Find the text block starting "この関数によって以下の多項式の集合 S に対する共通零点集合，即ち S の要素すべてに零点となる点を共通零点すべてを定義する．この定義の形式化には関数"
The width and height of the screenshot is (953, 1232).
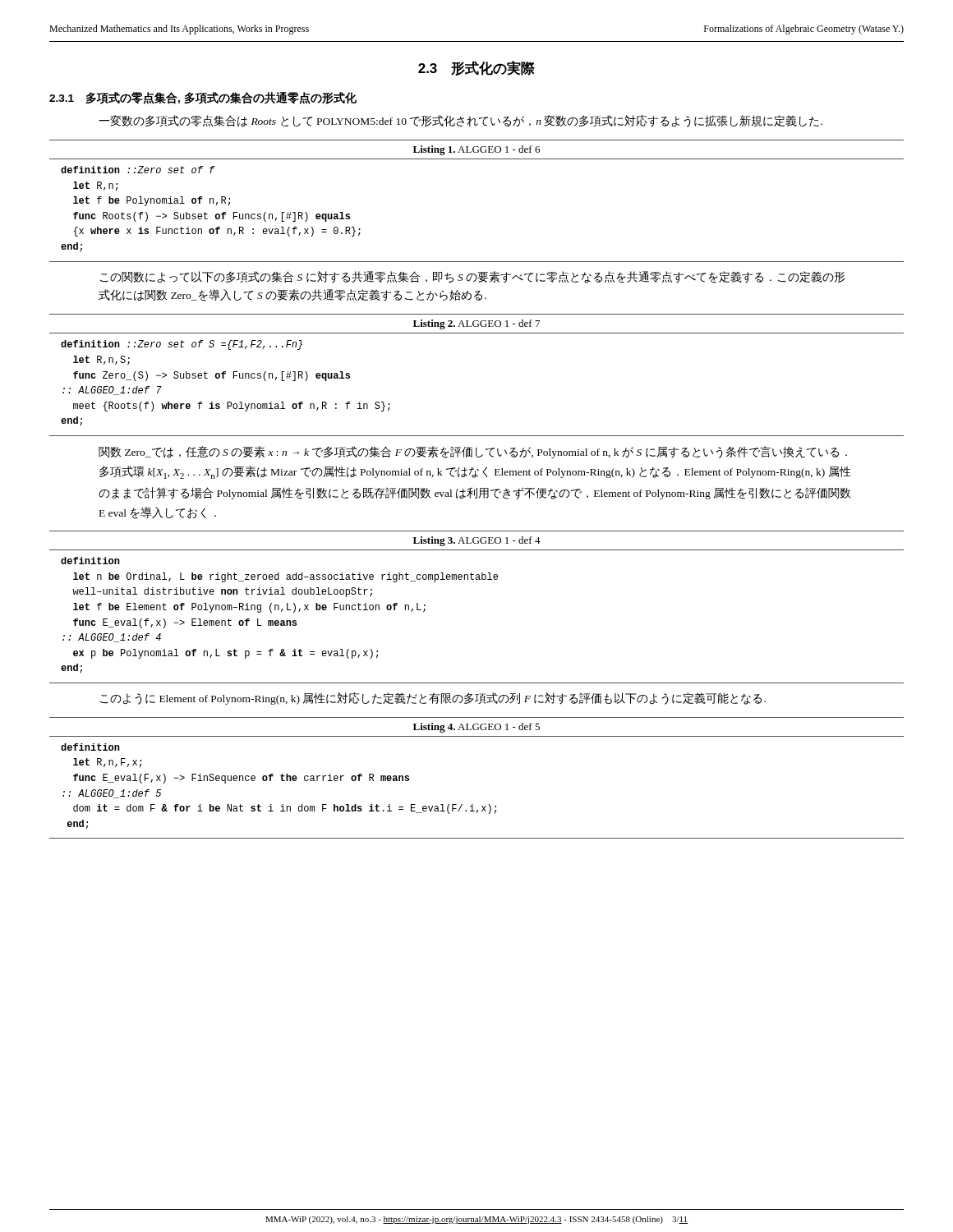(x=472, y=286)
